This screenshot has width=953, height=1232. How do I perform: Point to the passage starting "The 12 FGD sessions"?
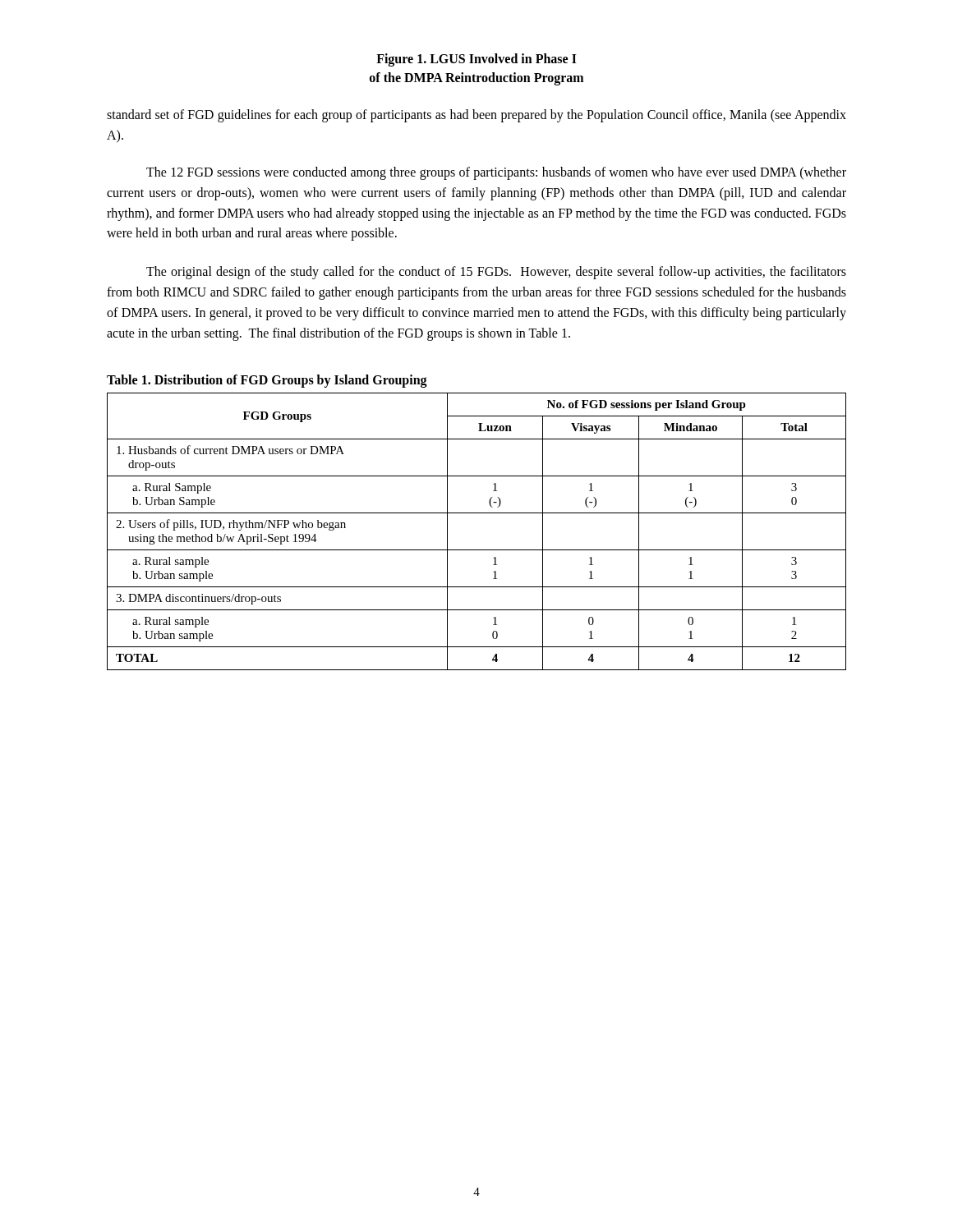point(476,203)
